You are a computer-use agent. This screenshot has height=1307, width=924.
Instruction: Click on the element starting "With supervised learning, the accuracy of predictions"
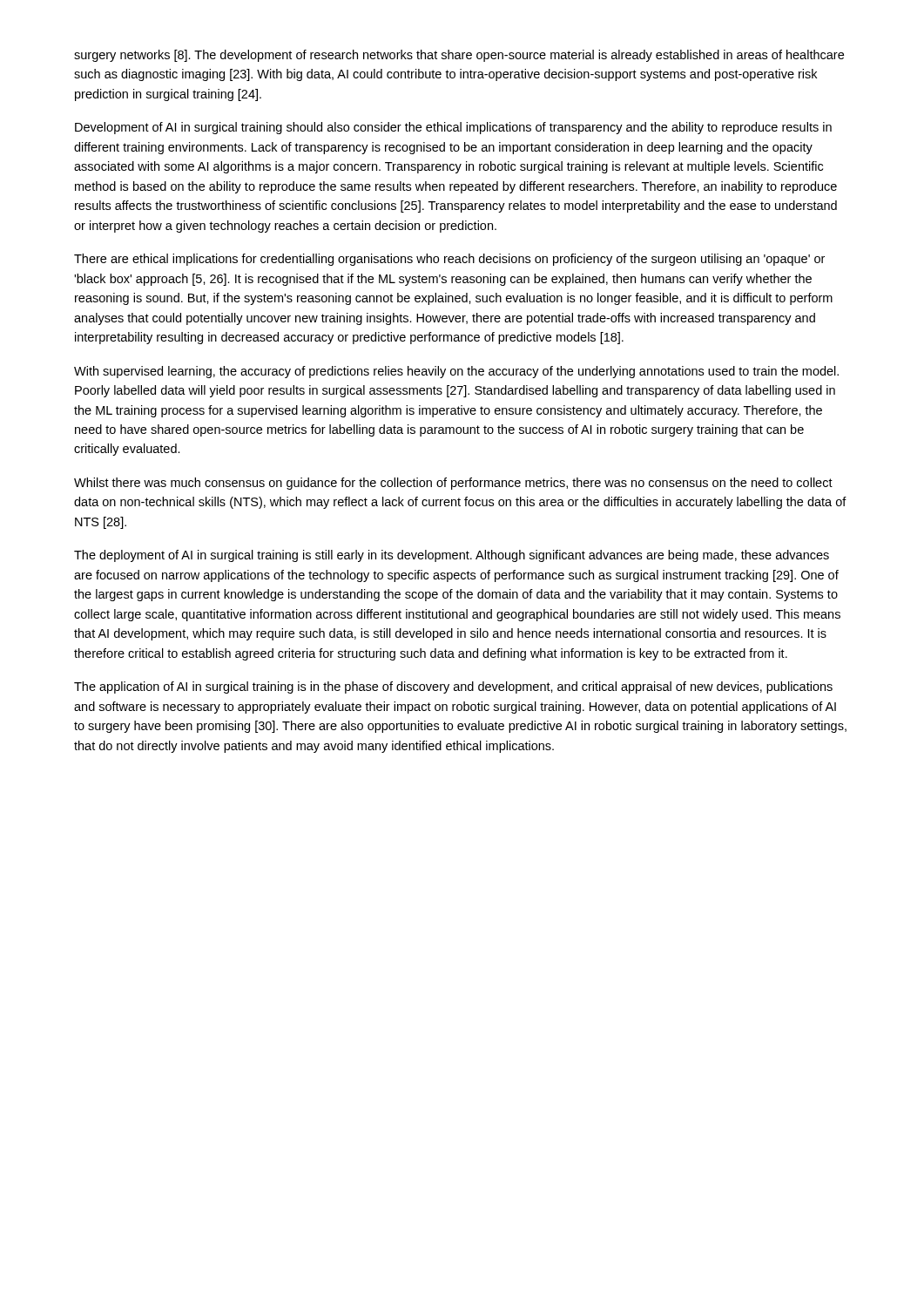click(457, 410)
